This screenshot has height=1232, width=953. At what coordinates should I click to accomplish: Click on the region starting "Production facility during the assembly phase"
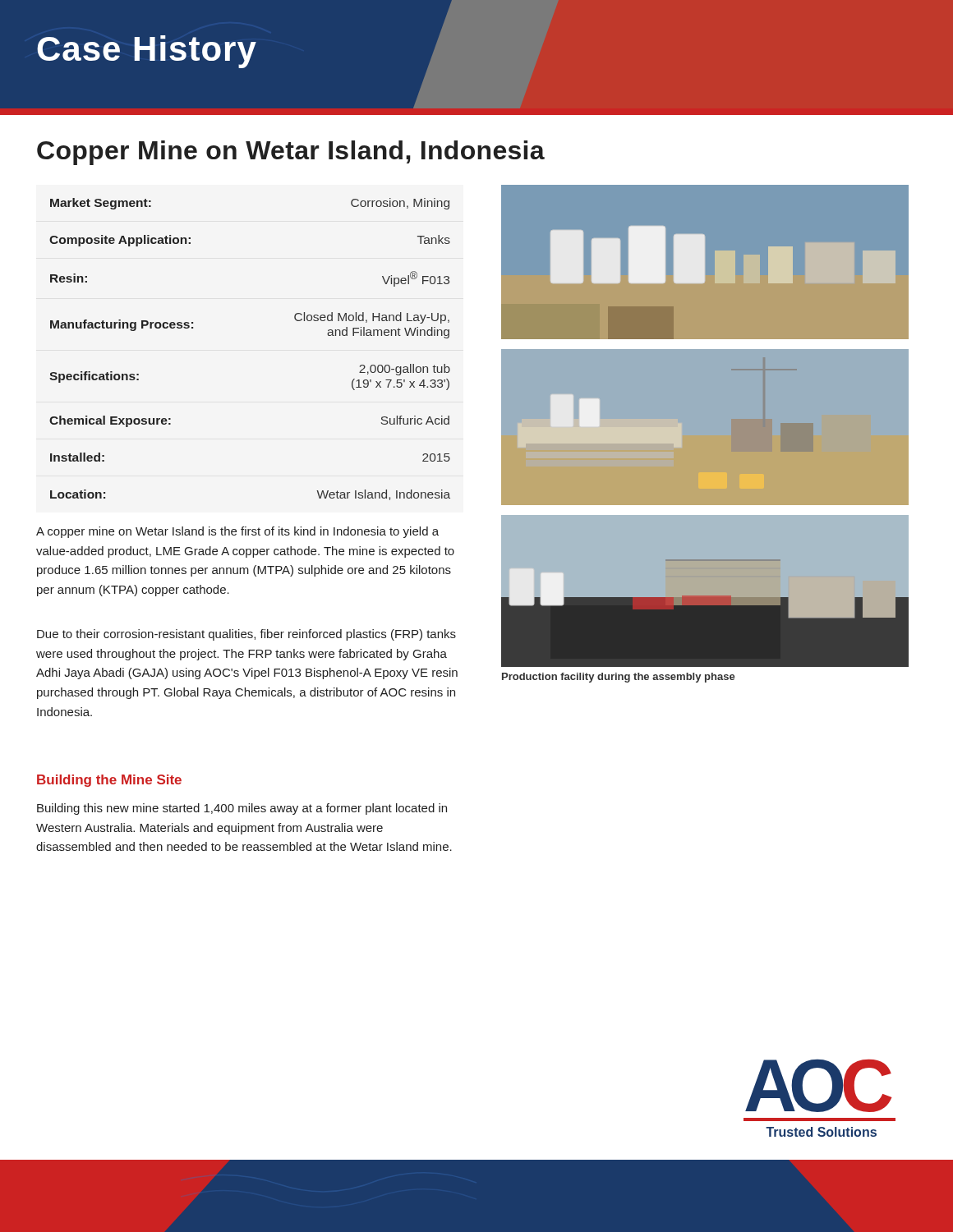coord(618,676)
